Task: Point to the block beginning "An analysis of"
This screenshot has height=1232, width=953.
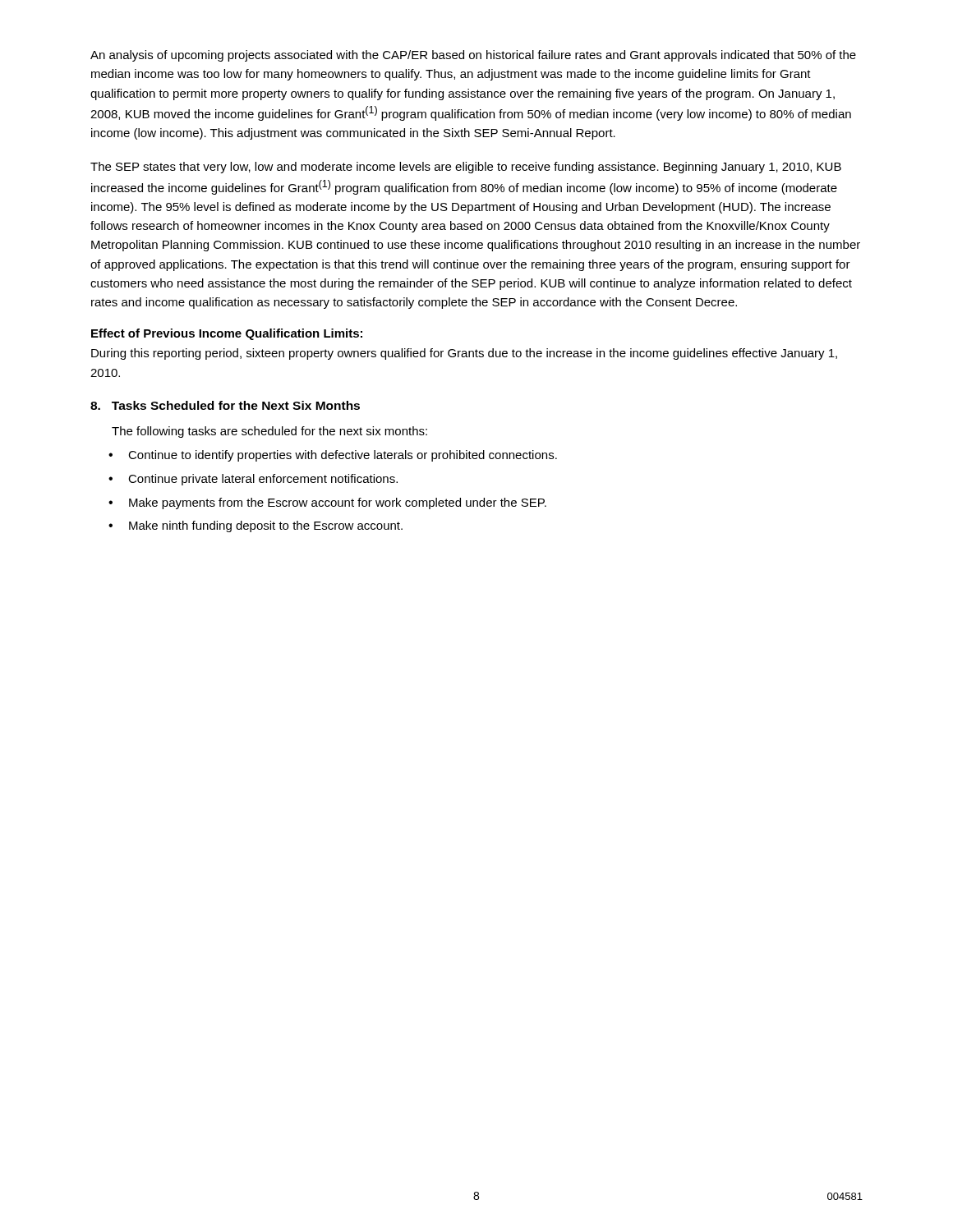Action: 473,94
